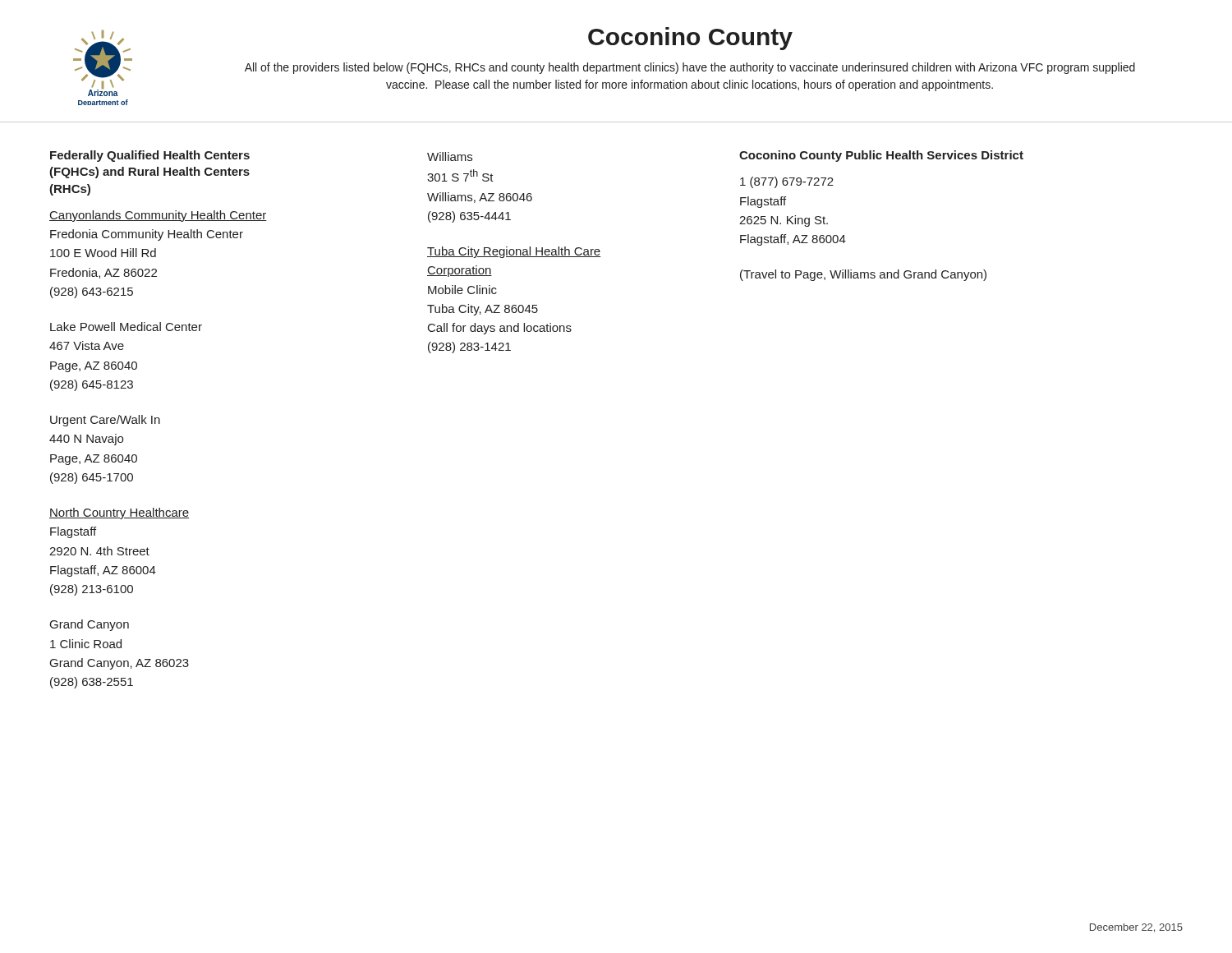
Task: Point to the block beginning "Grand Canyon 1 Clinic Road"
Action: 90,625
